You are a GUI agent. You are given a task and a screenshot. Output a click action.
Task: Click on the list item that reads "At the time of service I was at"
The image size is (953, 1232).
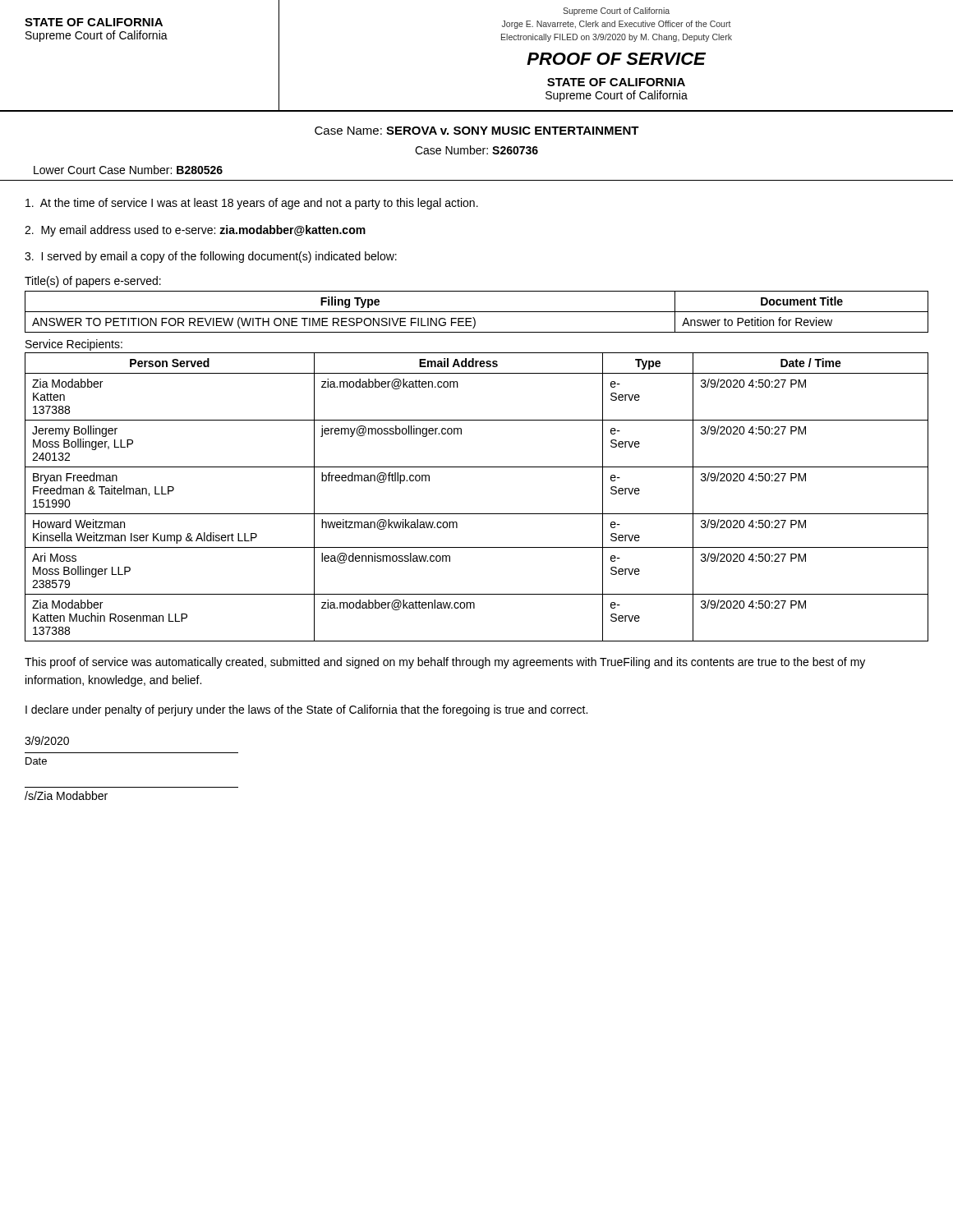pyautogui.click(x=252, y=203)
